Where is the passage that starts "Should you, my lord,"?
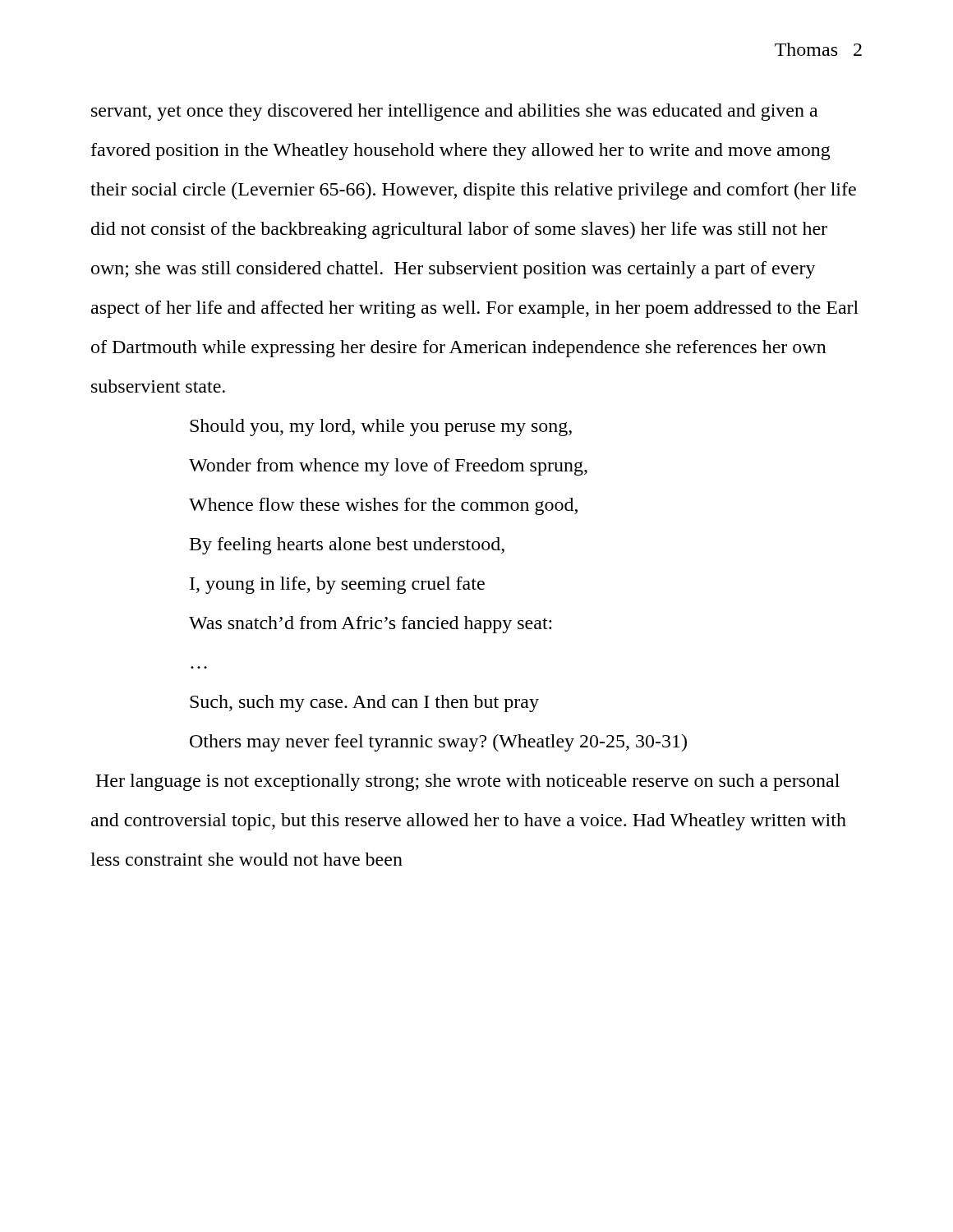The width and height of the screenshot is (953, 1232). [x=381, y=428]
